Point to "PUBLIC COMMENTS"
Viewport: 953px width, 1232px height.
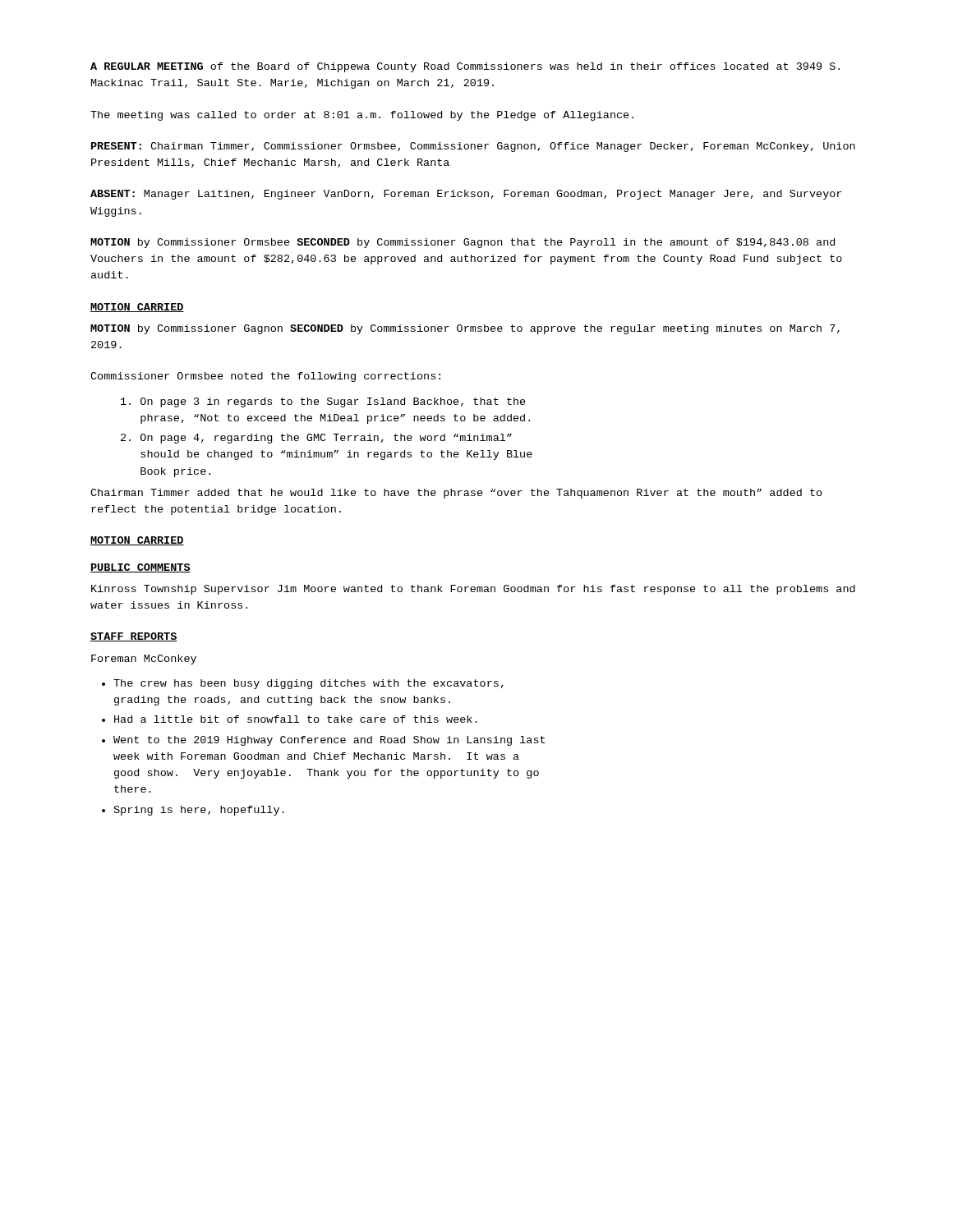tap(140, 568)
